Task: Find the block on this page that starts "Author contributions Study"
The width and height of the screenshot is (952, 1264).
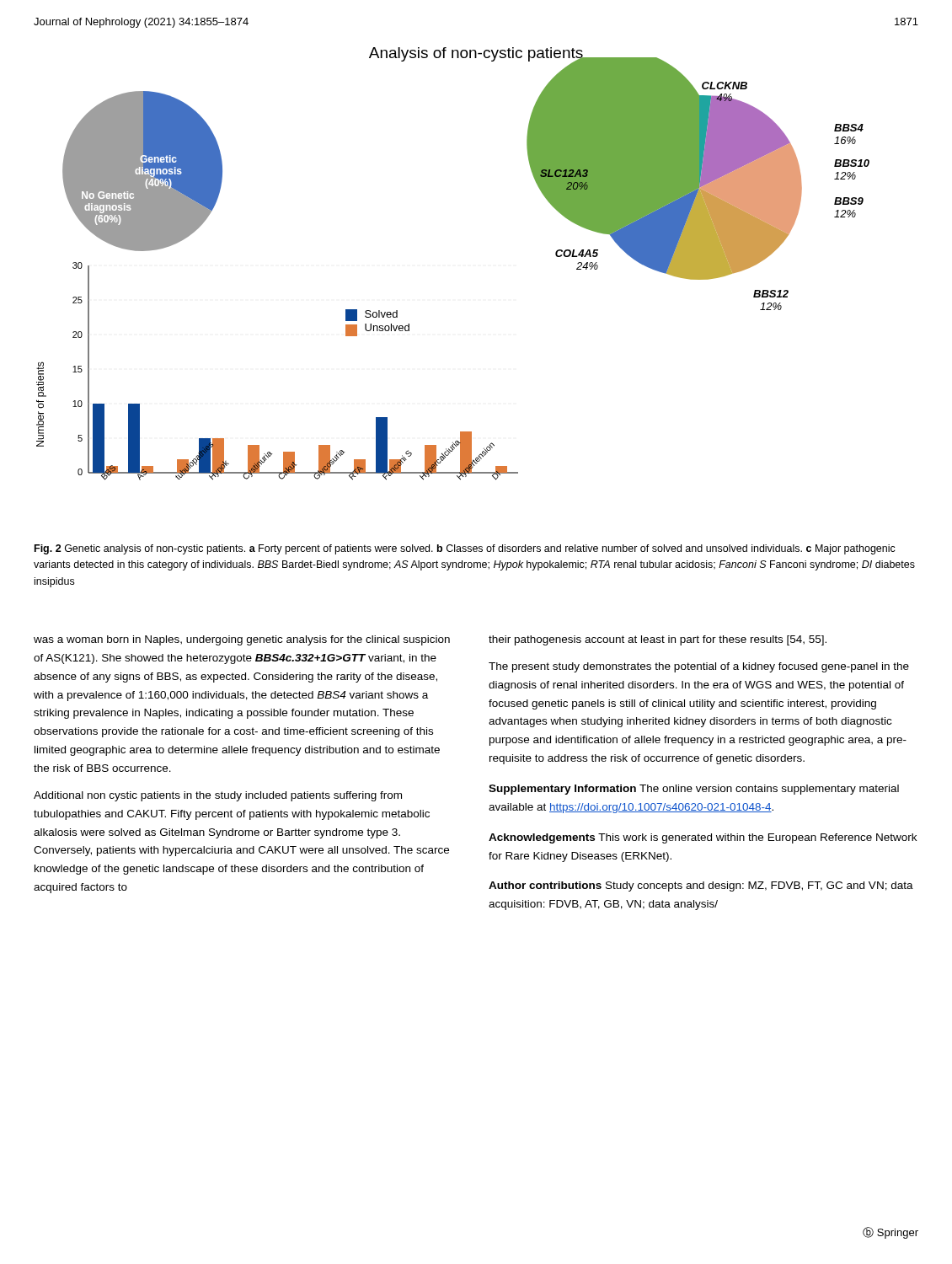Action: [701, 895]
